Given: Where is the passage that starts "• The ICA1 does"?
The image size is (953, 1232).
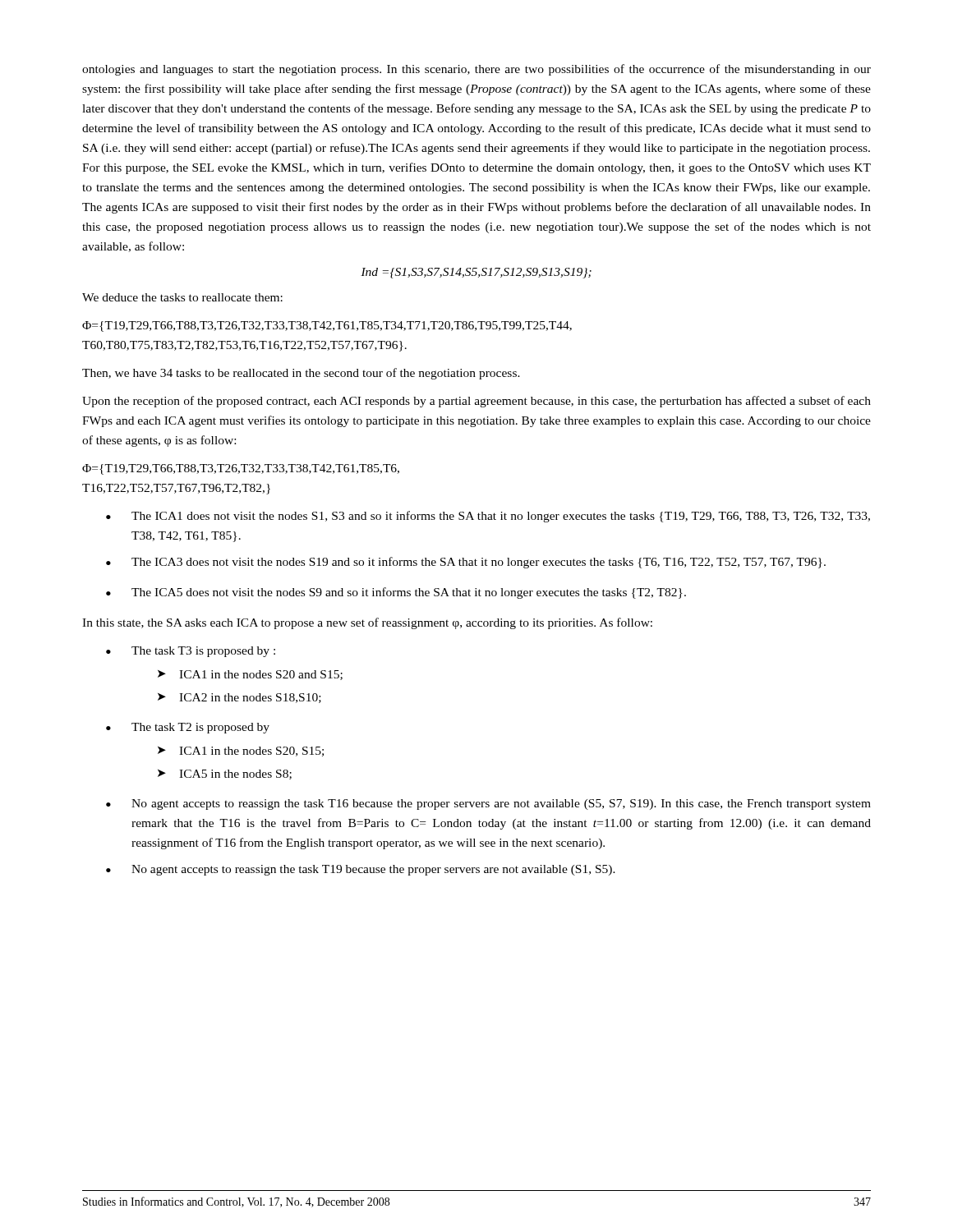Looking at the screenshot, I should pos(488,526).
